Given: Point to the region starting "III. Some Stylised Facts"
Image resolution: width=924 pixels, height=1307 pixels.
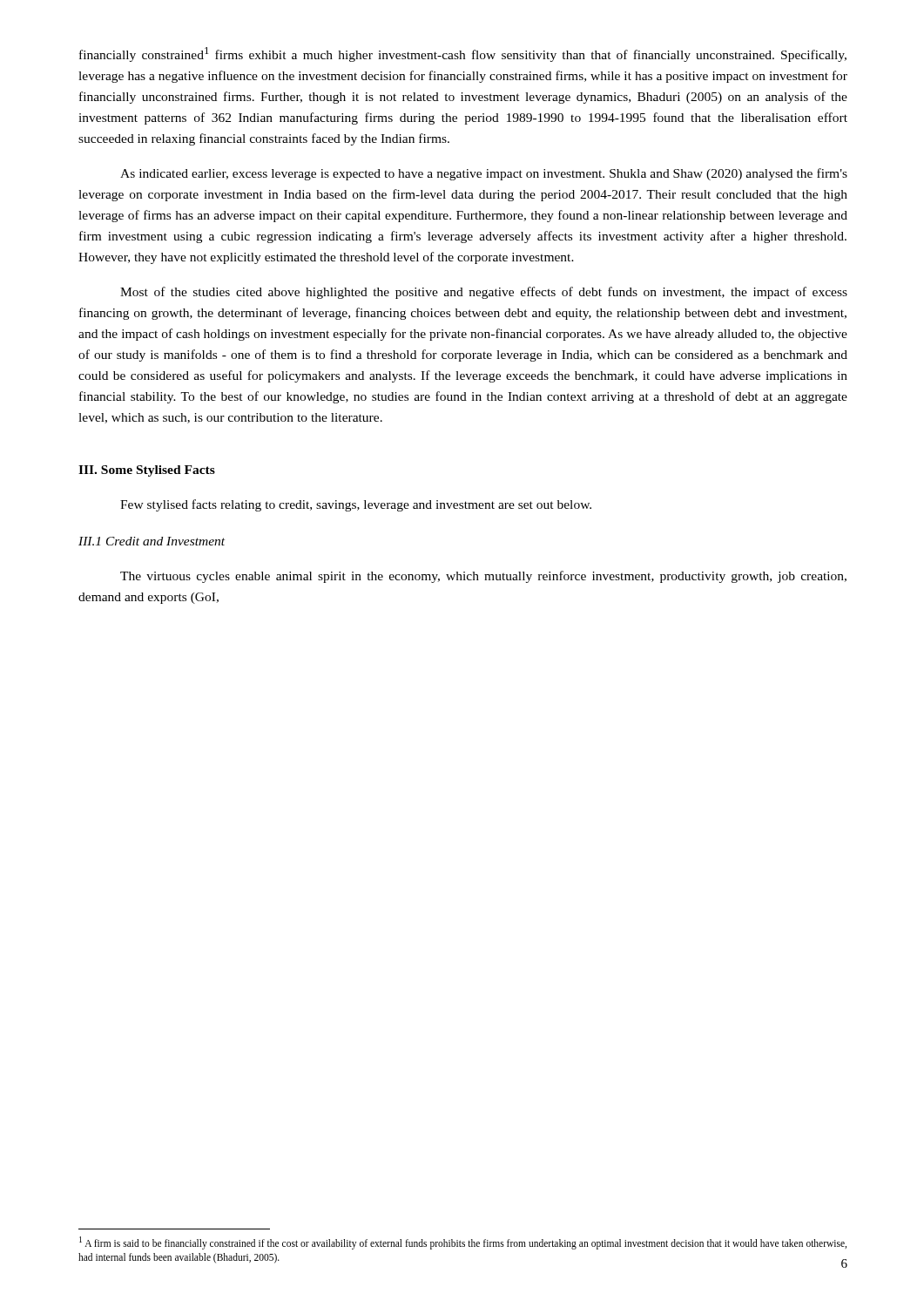Looking at the screenshot, I should pyautogui.click(x=147, y=471).
